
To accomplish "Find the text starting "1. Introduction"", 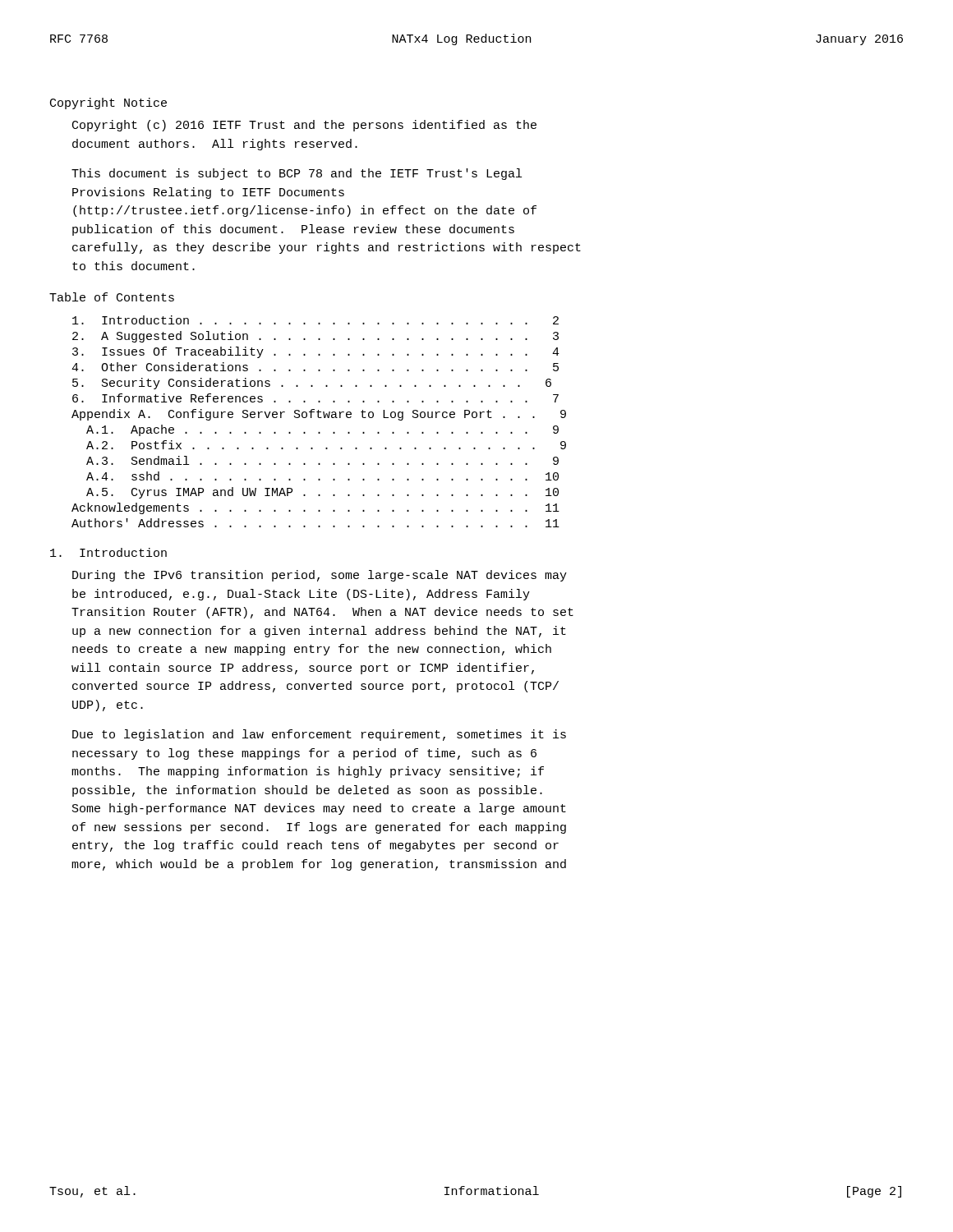I will [108, 554].
